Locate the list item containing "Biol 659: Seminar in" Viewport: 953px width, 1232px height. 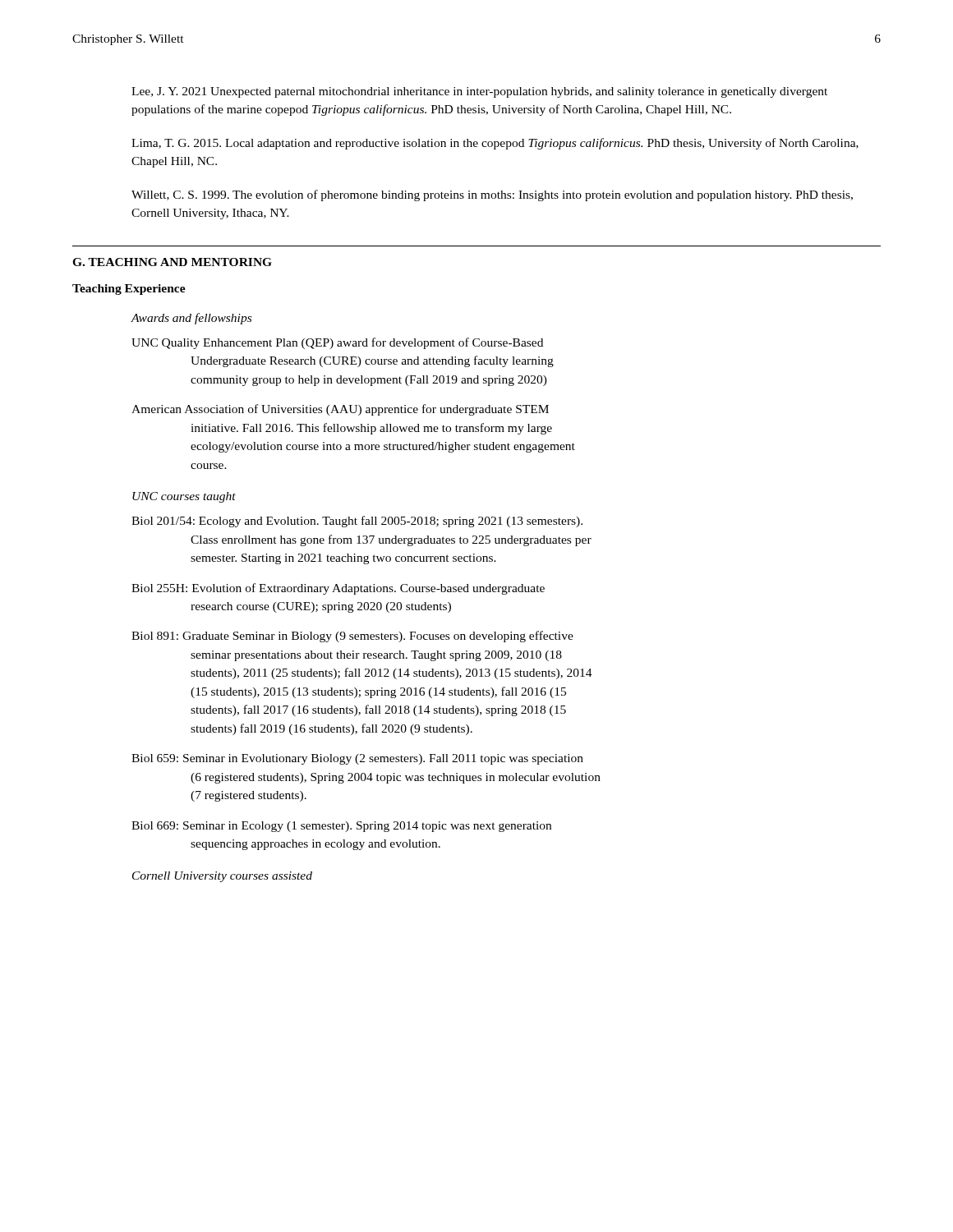[506, 777]
